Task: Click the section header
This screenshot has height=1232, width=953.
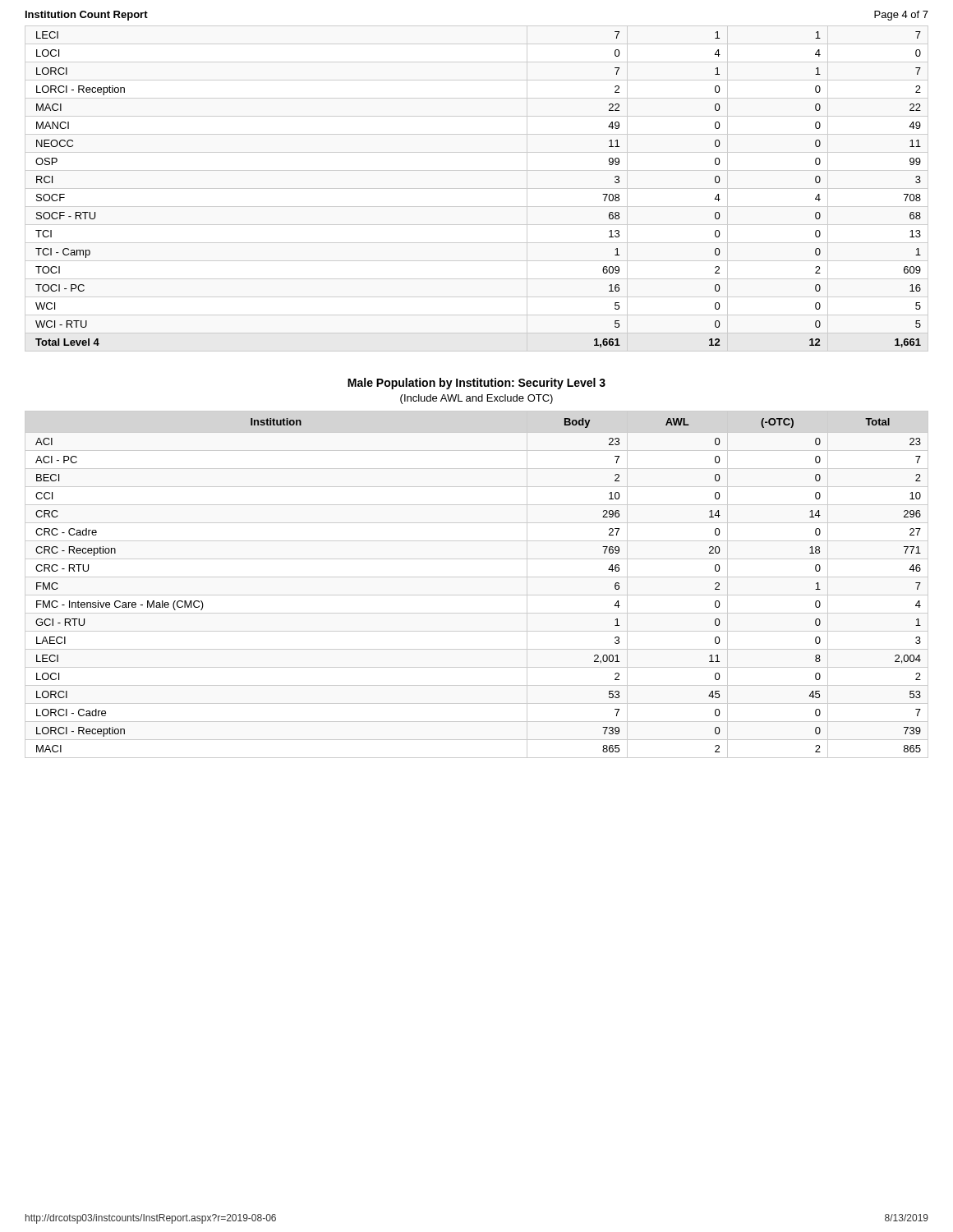Action: [476, 390]
